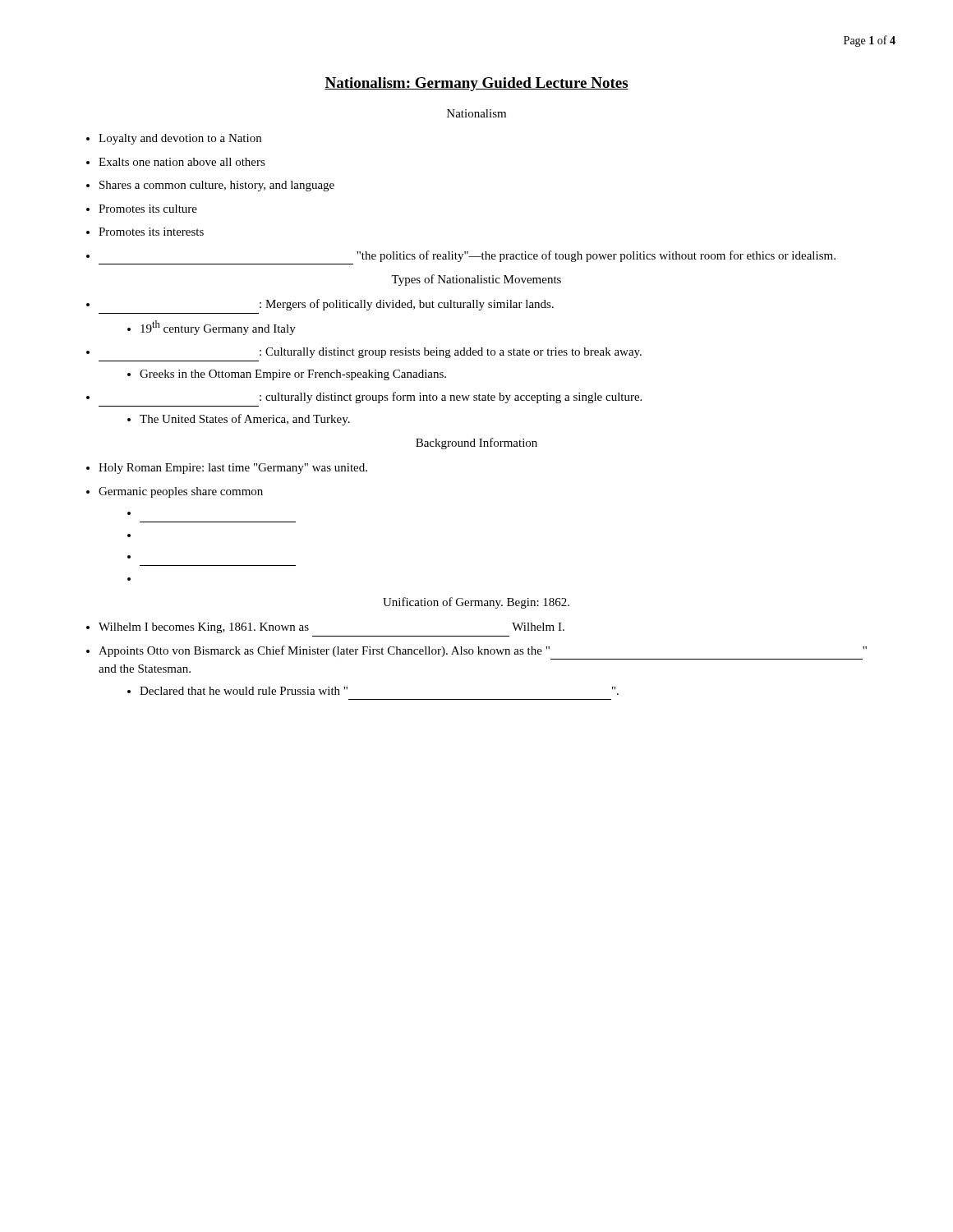The image size is (953, 1232).
Task: Locate the block of text that opens with "Wilhelm I becomes King, 1861."
Action: pos(332,628)
